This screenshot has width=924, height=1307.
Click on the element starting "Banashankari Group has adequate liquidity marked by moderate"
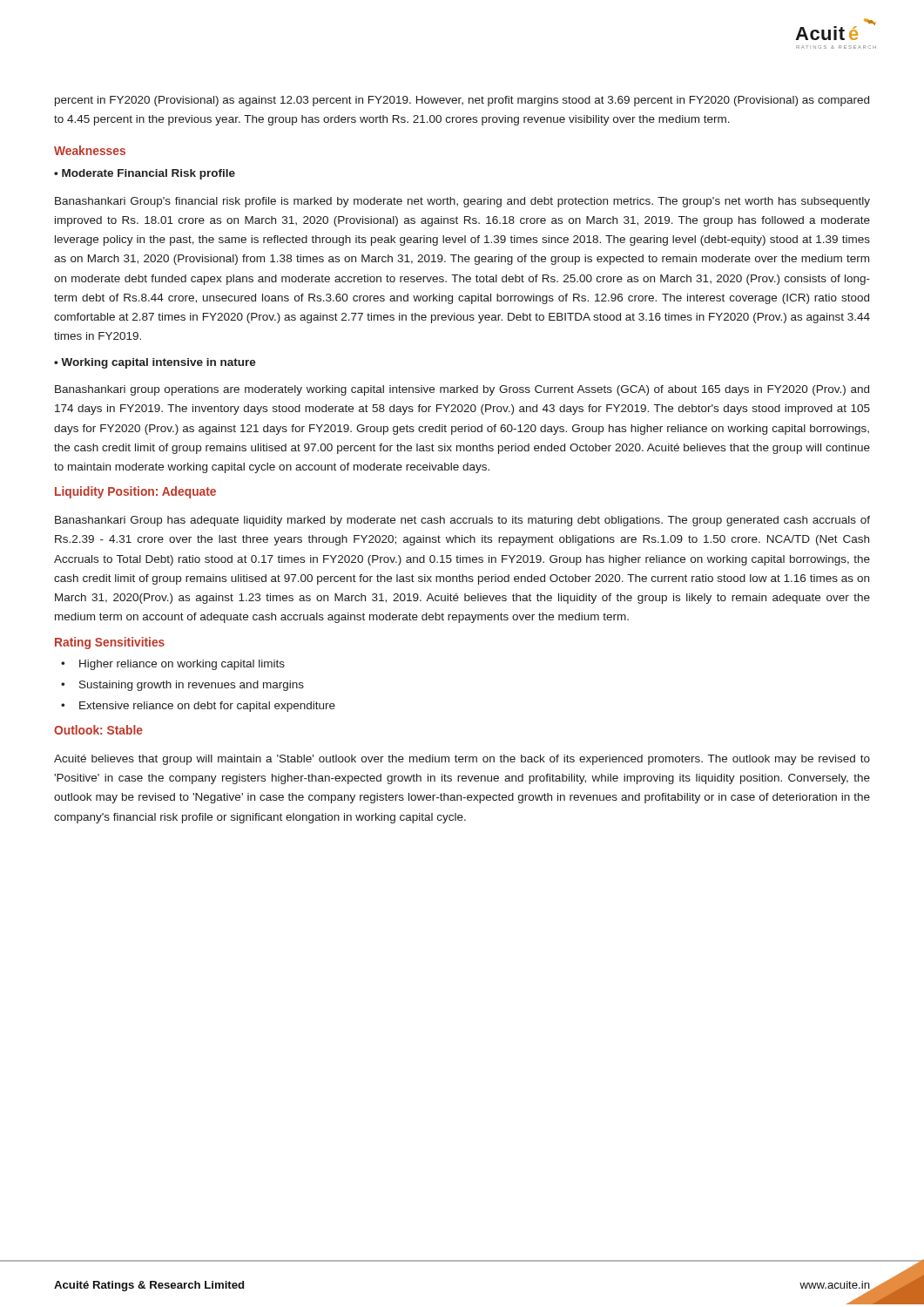coord(462,569)
